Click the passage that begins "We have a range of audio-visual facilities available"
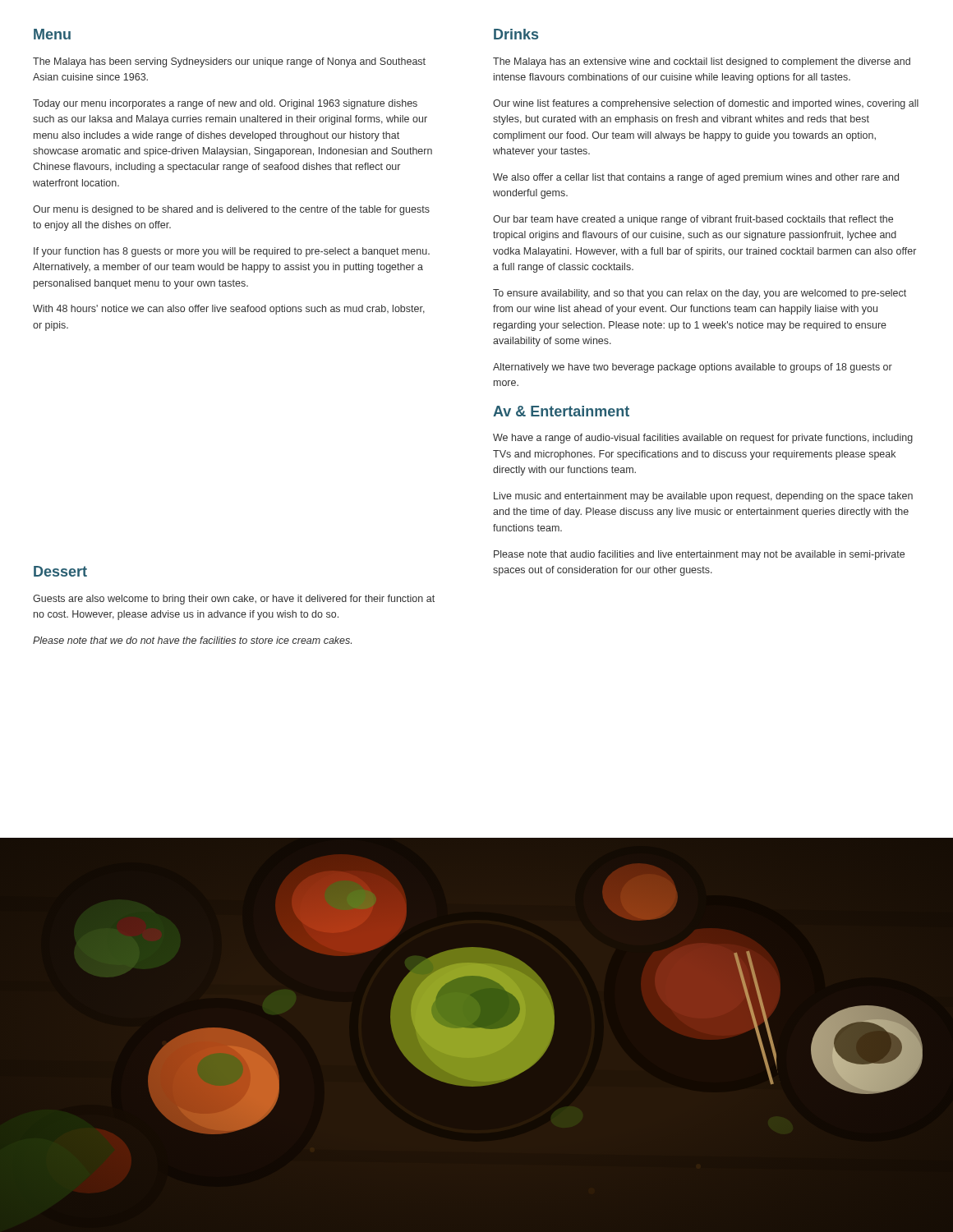 pyautogui.click(x=707, y=454)
